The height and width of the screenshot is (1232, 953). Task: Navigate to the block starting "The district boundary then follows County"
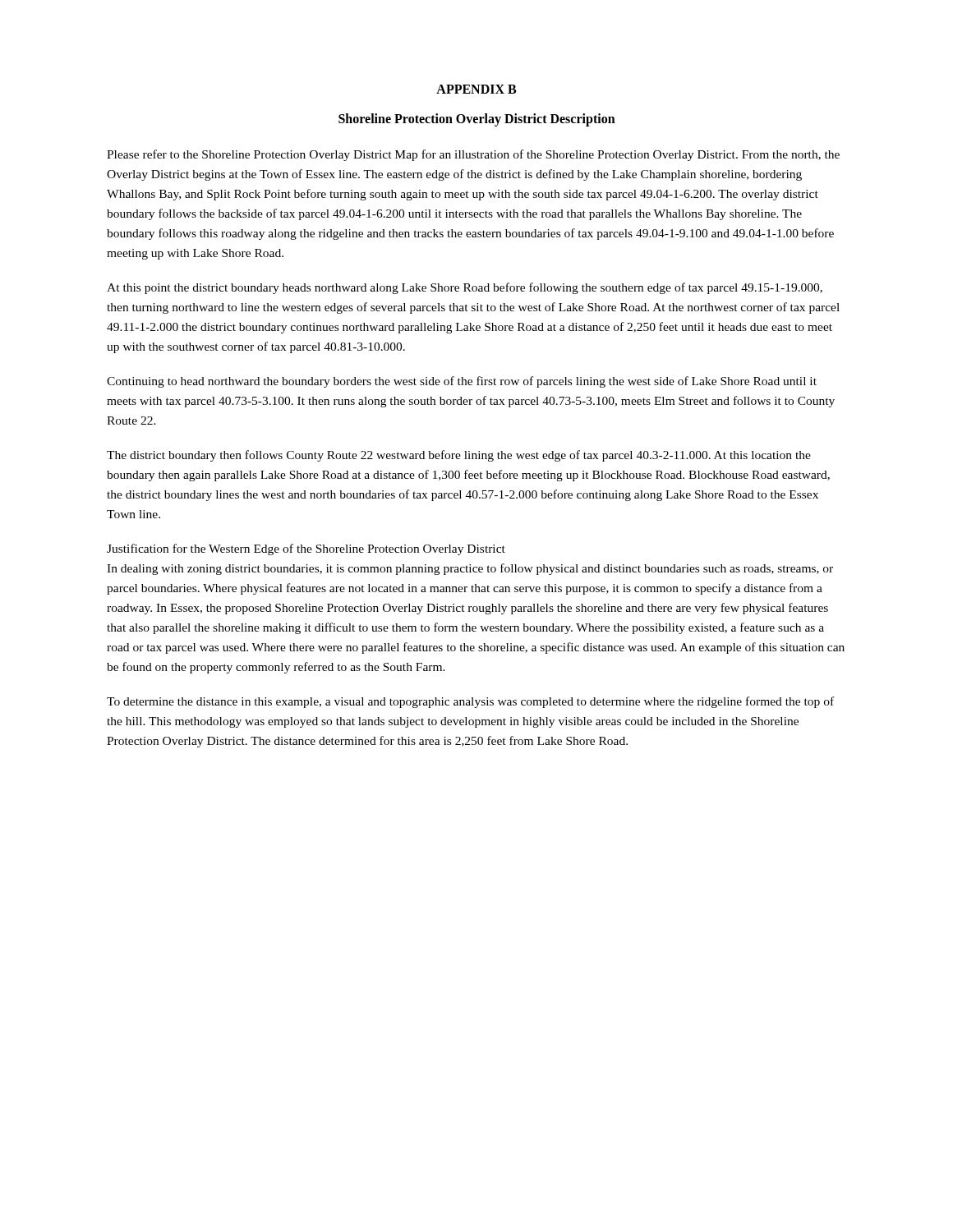[469, 484]
